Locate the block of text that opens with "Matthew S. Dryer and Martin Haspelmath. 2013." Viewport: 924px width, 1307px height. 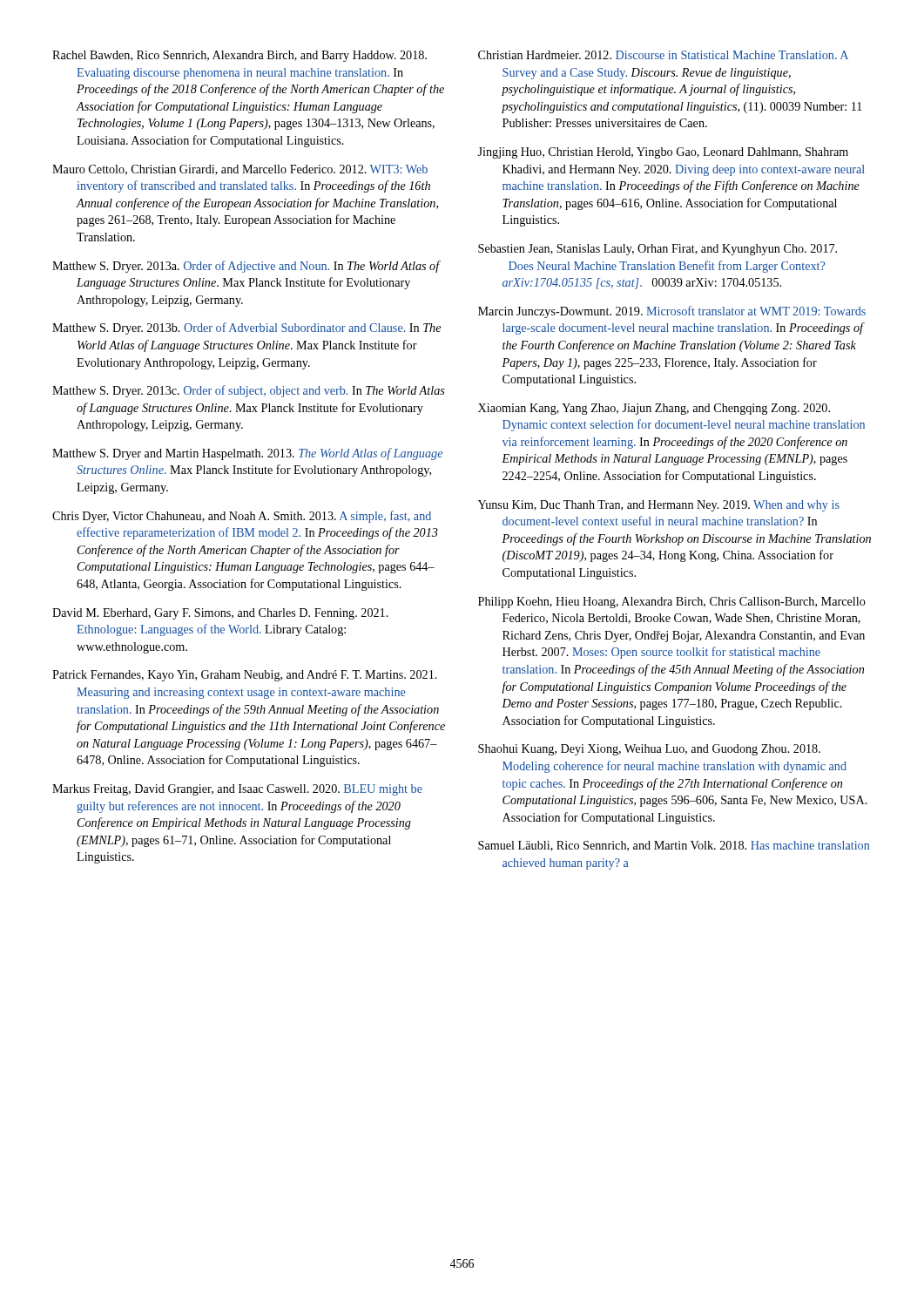pyautogui.click(x=248, y=470)
